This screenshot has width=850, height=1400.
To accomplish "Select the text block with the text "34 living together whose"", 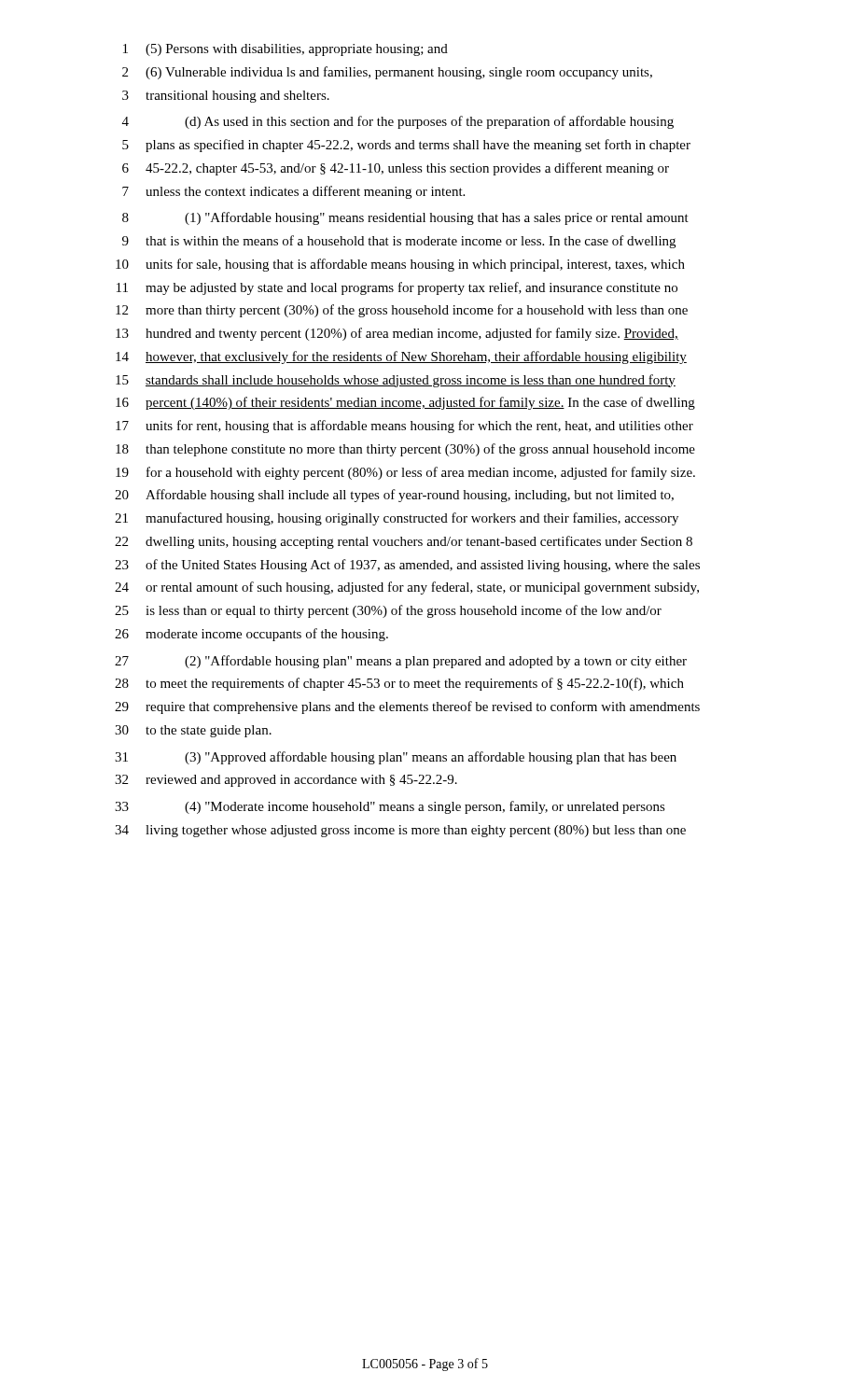I will (x=434, y=830).
